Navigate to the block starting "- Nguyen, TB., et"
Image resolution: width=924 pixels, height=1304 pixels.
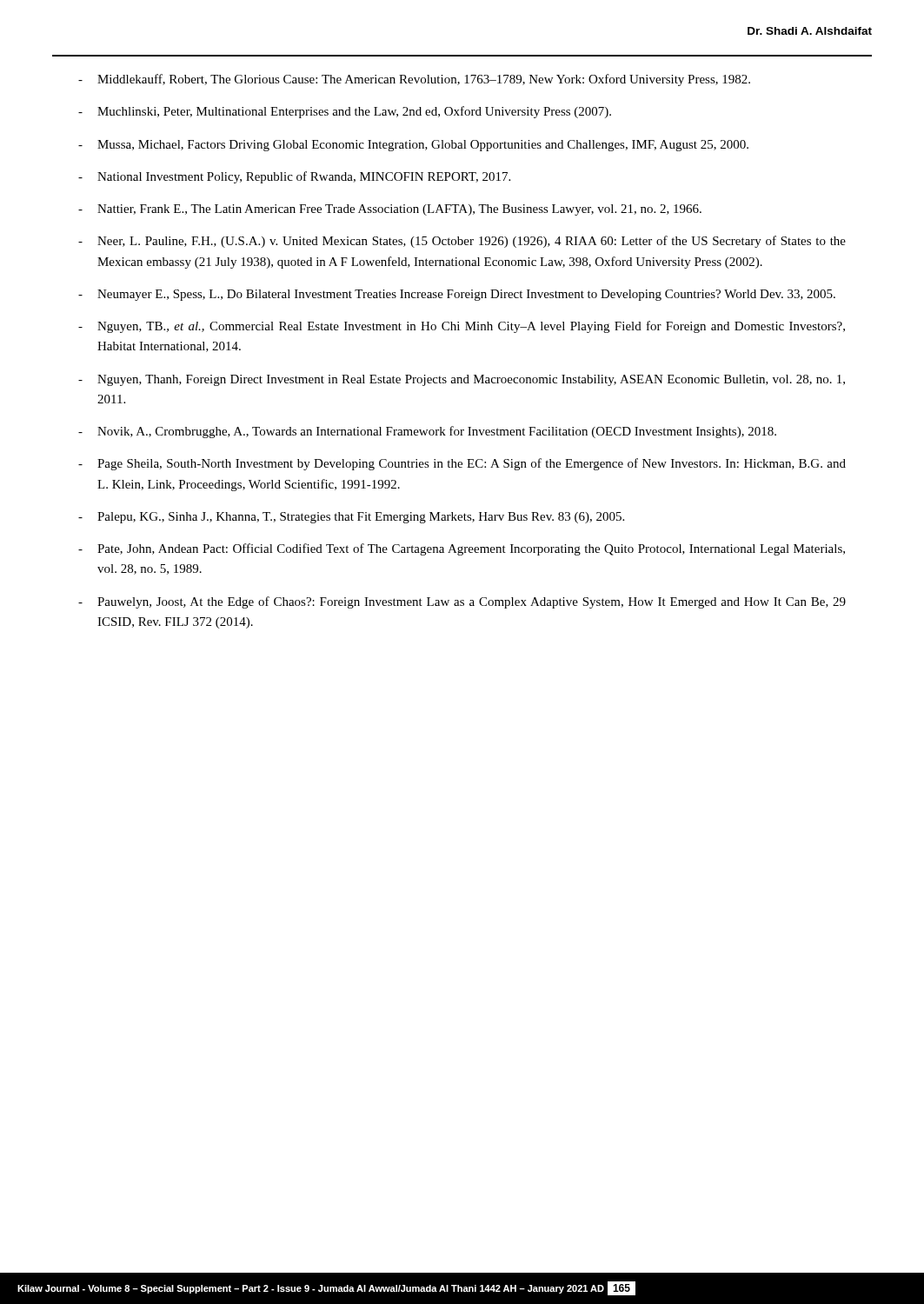coord(462,337)
